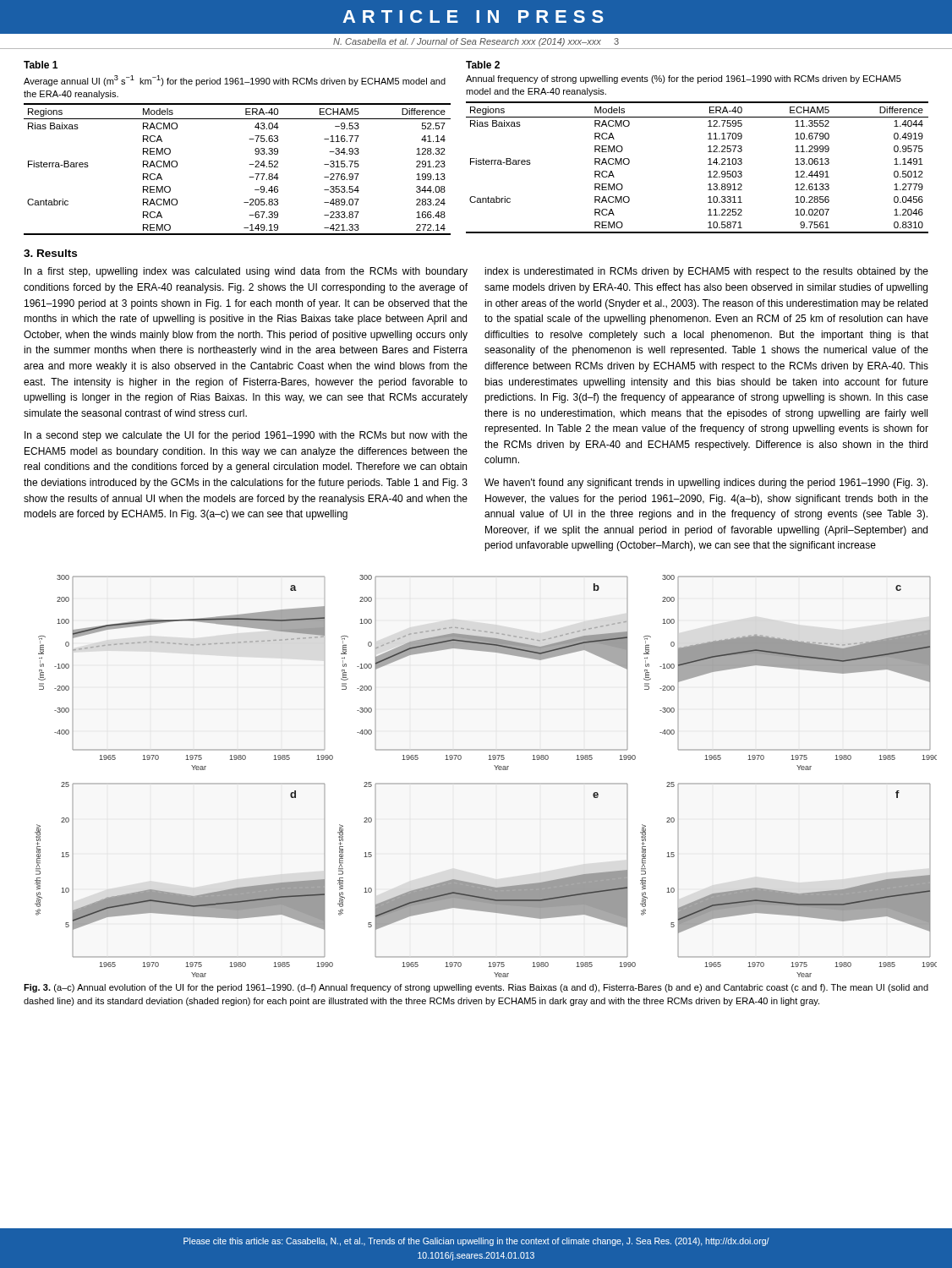952x1268 pixels.
Task: Find the line chart
Action: [476, 769]
